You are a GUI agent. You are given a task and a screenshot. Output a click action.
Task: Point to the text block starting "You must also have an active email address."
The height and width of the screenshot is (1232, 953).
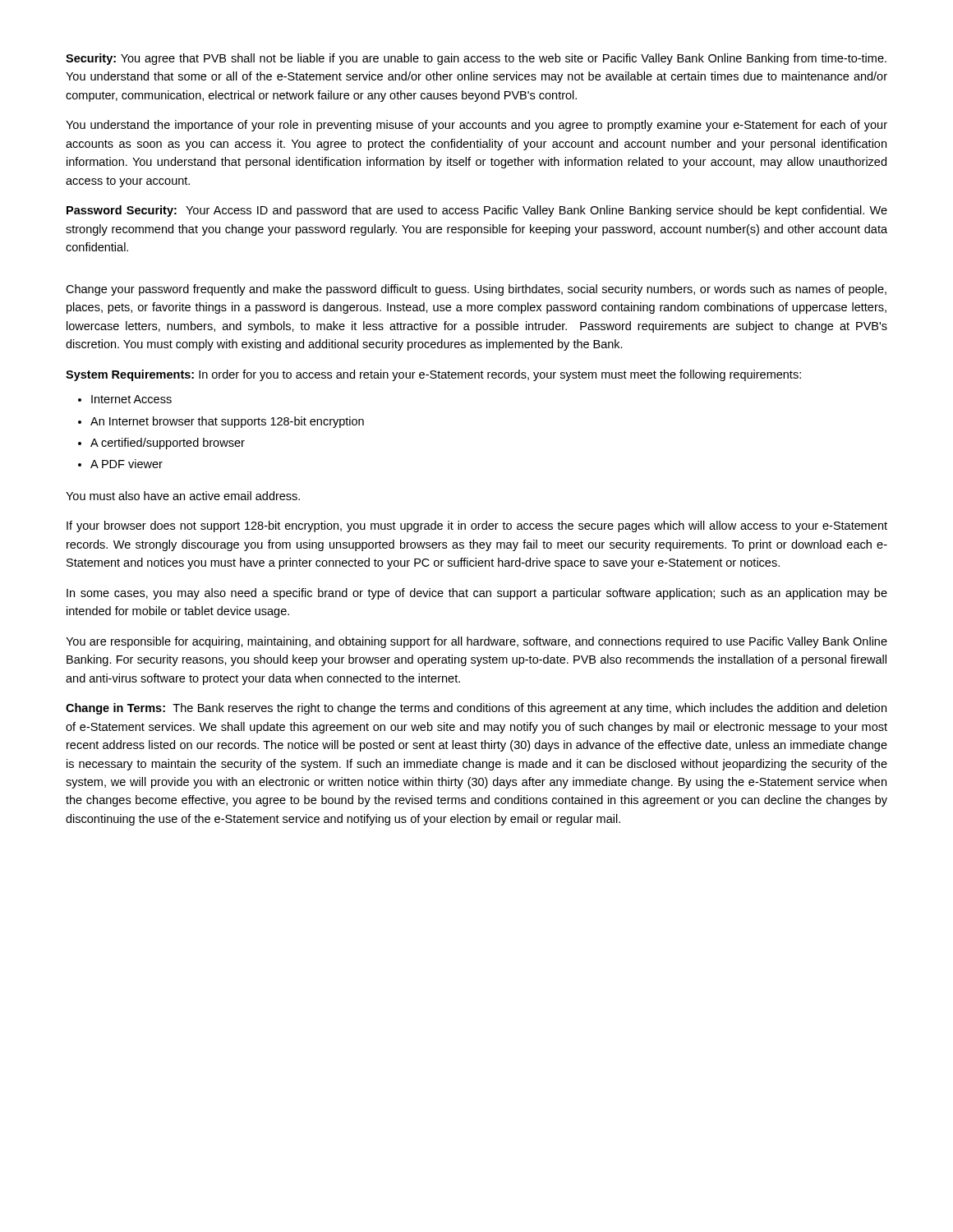[x=183, y=496]
